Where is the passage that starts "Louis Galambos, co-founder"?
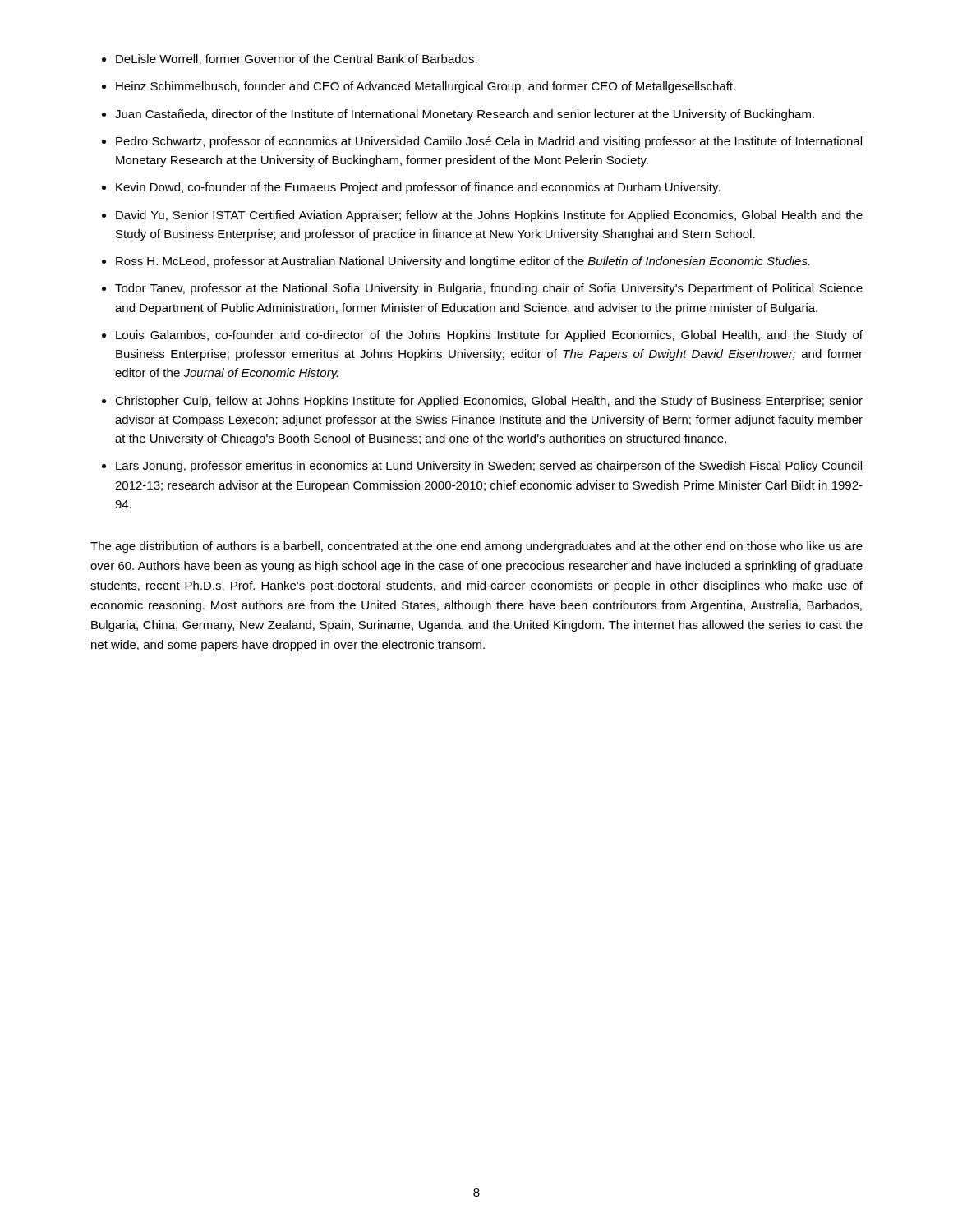This screenshot has width=953, height=1232. pyautogui.click(x=489, y=354)
